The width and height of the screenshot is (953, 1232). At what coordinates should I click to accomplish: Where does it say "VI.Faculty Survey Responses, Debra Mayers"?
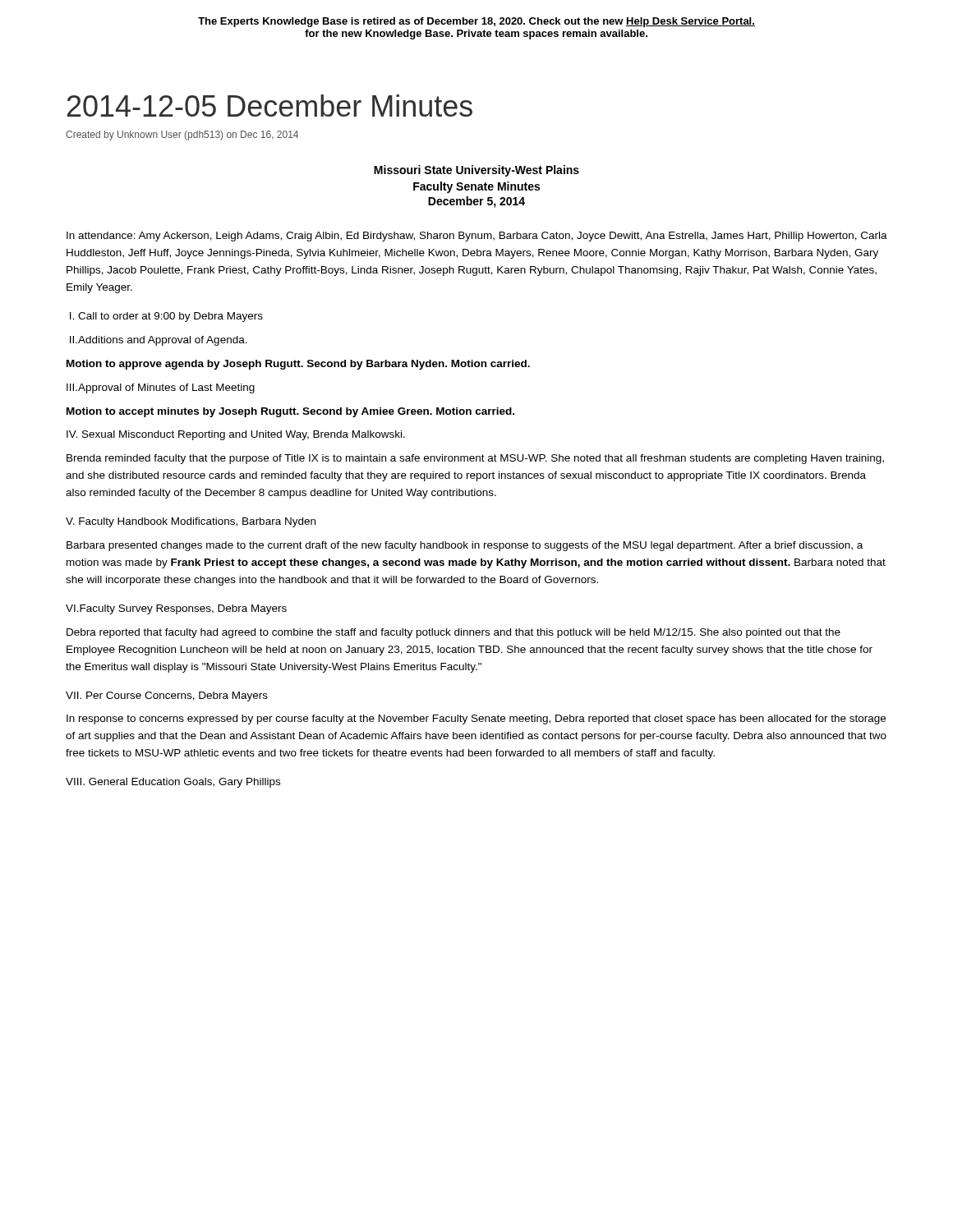[176, 608]
